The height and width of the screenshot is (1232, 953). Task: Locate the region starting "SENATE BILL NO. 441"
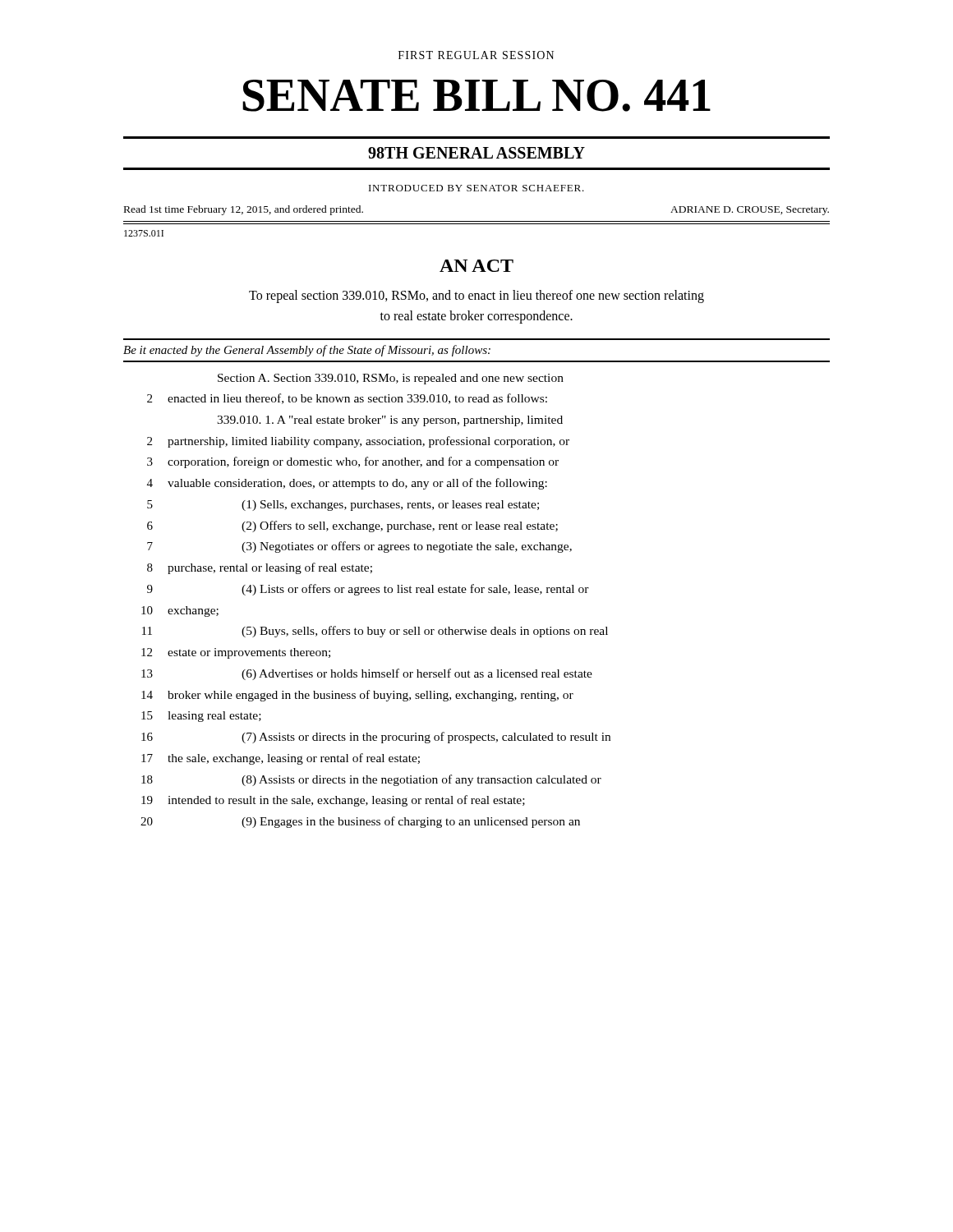pos(476,96)
